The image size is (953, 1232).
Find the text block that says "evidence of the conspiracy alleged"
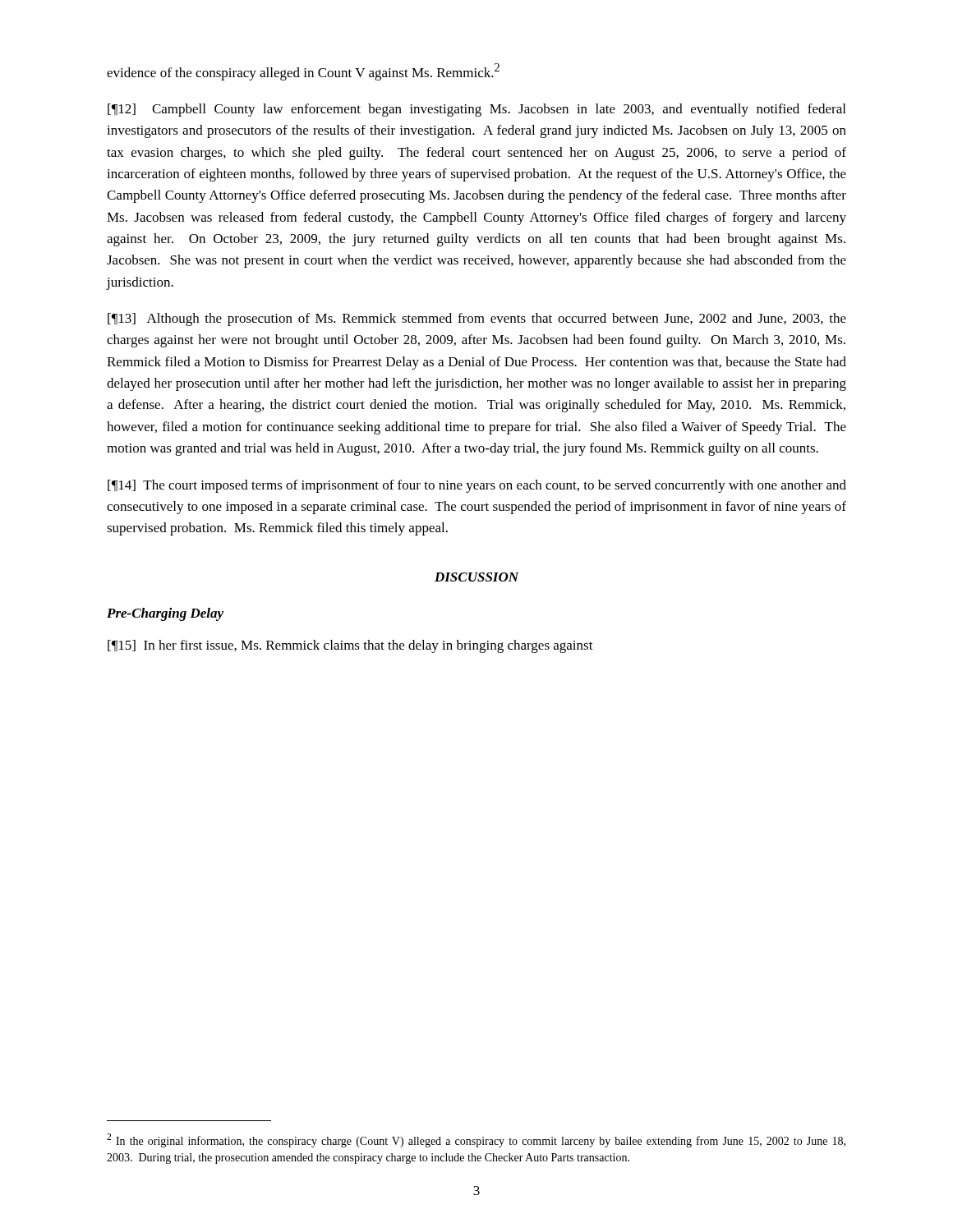303,70
